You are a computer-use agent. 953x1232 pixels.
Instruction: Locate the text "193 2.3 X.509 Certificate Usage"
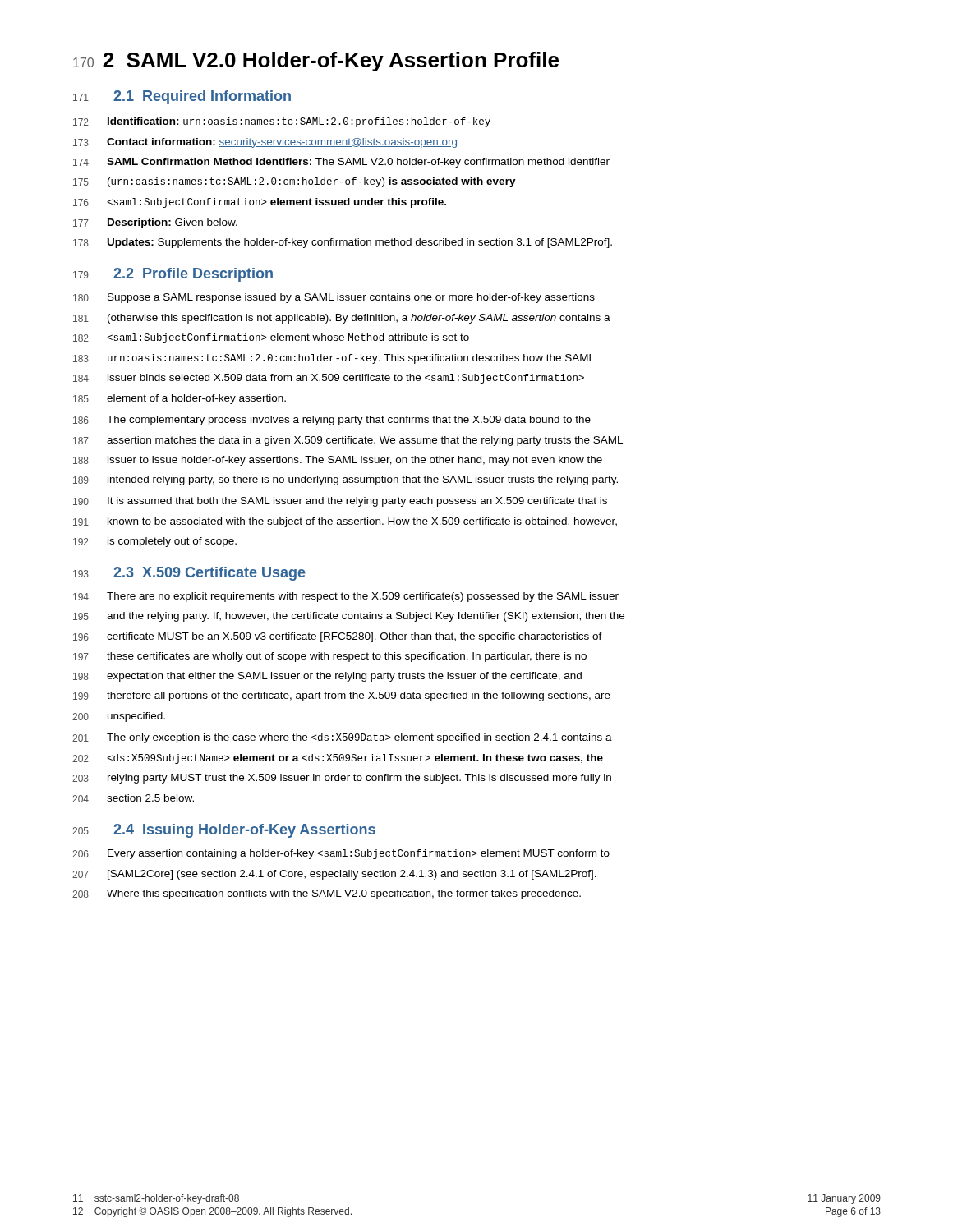(189, 573)
